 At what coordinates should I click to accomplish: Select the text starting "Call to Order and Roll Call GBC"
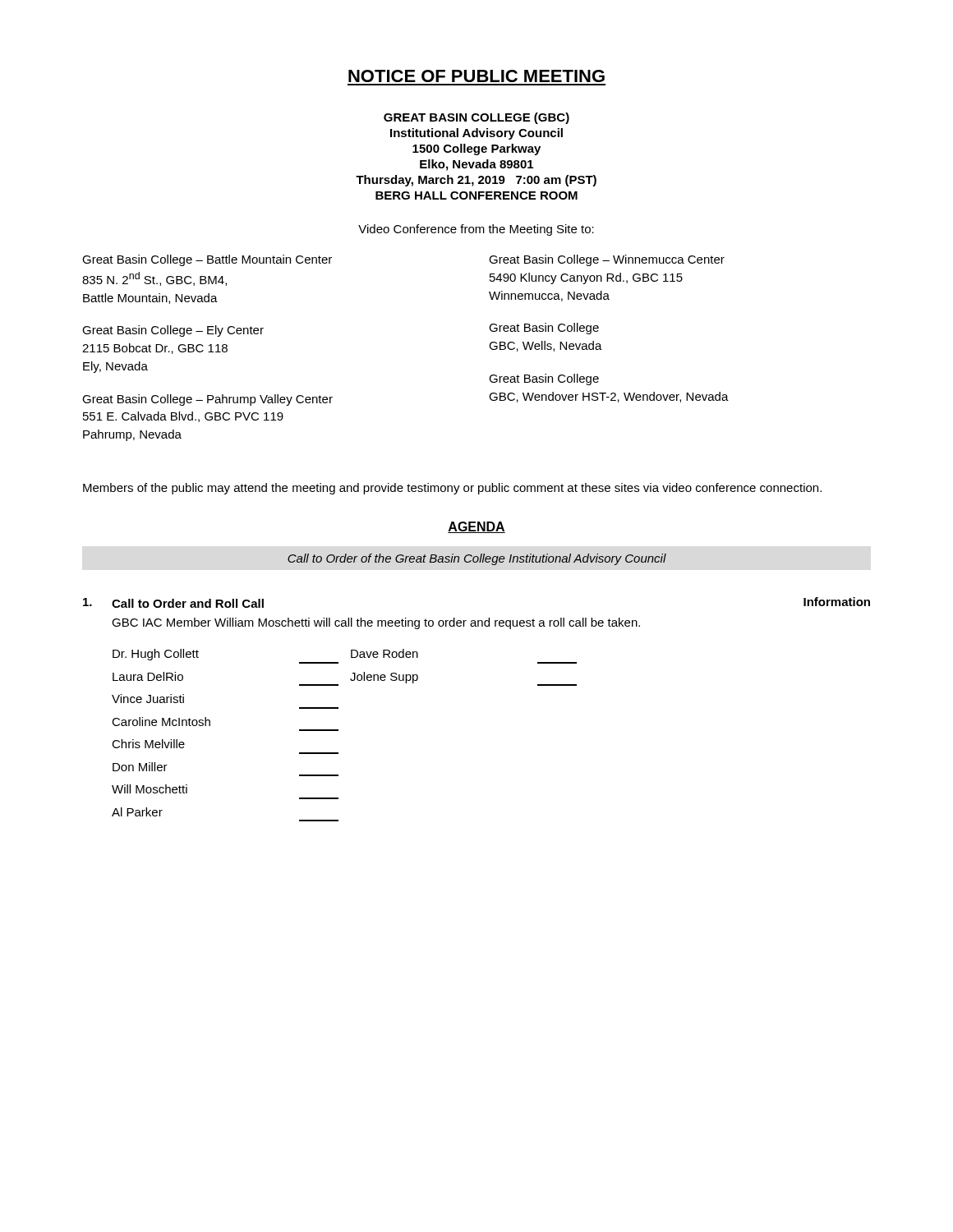[x=184, y=602]
